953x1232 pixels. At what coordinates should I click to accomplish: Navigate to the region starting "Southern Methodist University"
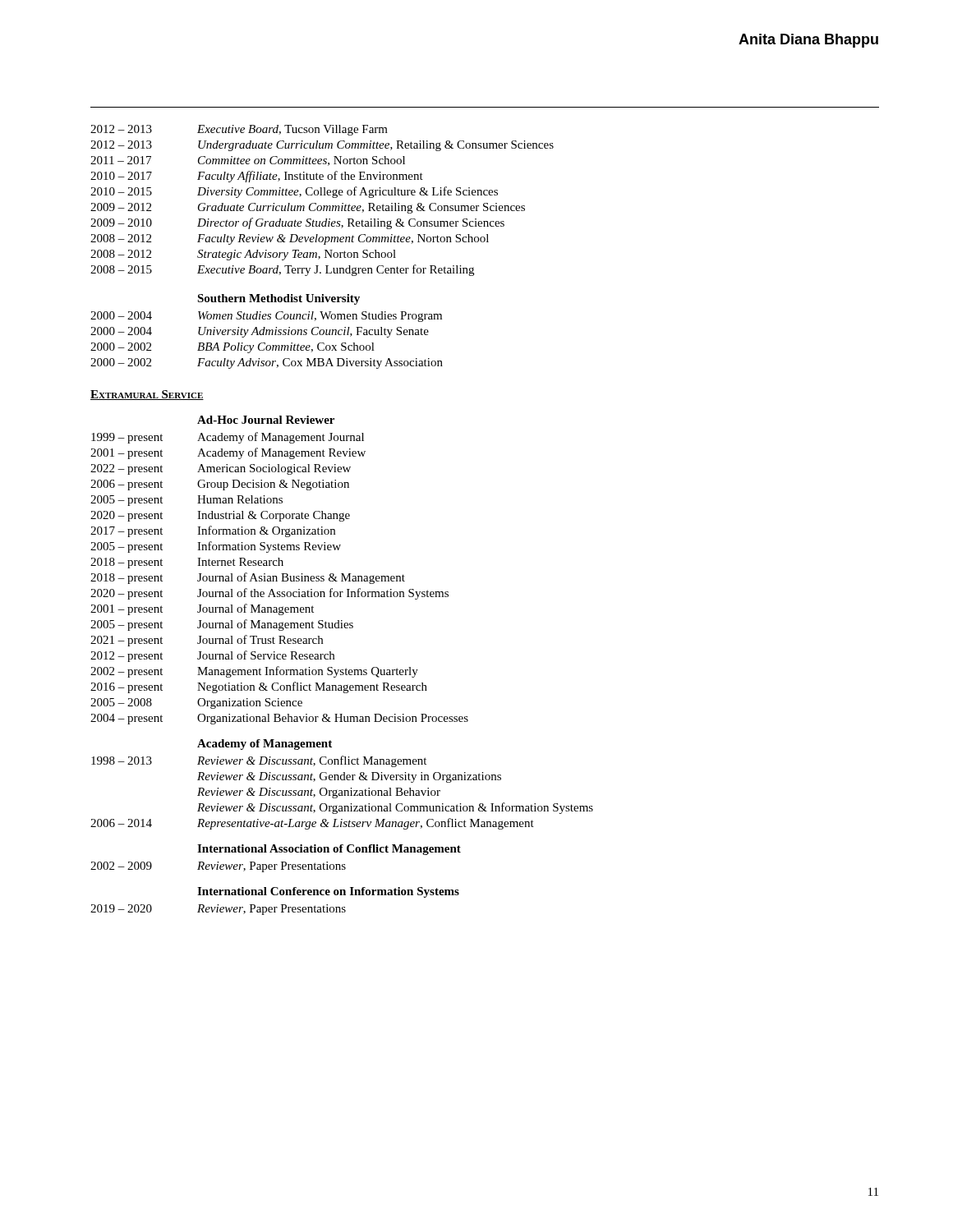[x=279, y=298]
